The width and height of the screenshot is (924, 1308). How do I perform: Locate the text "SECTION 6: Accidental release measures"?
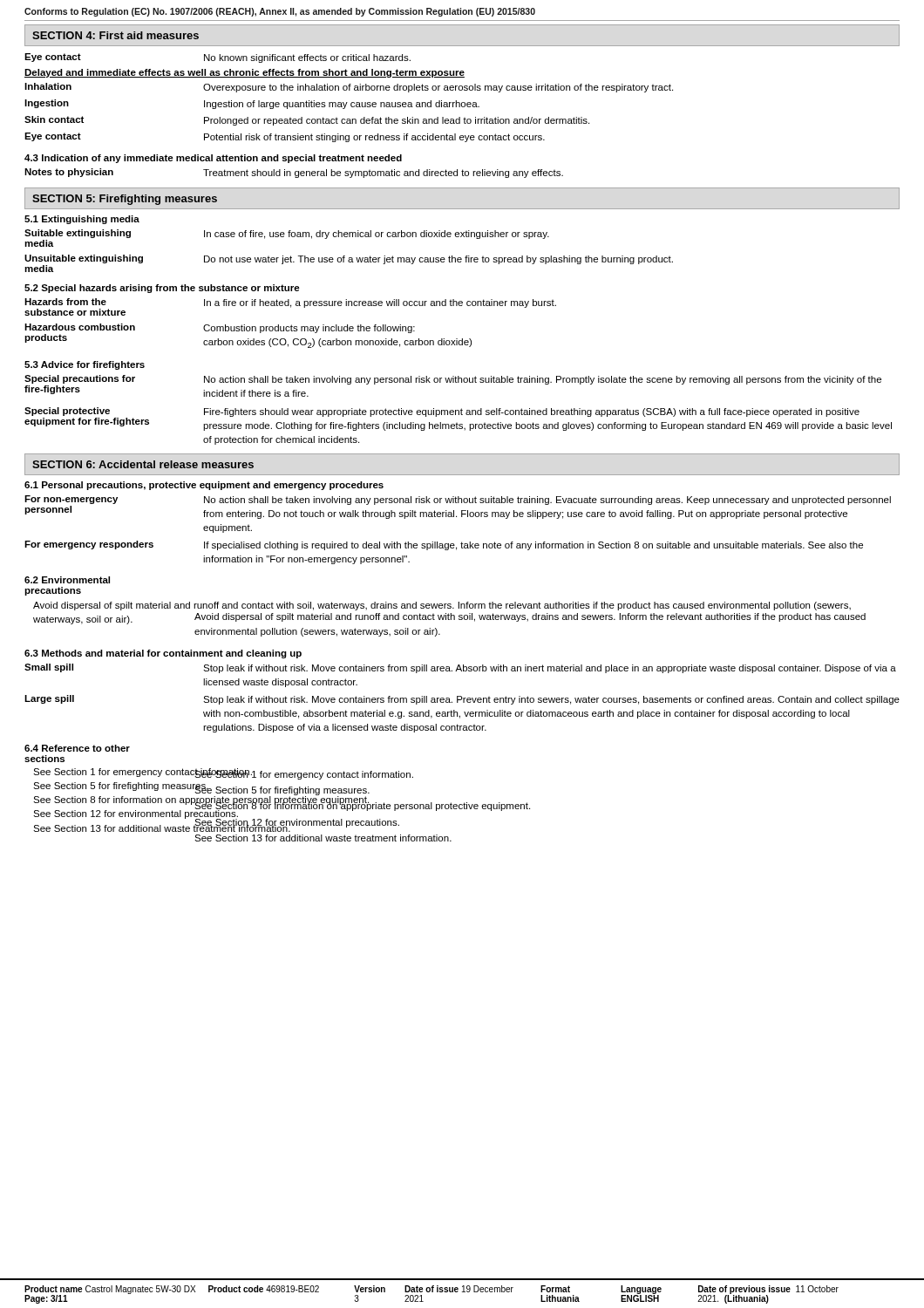143,464
